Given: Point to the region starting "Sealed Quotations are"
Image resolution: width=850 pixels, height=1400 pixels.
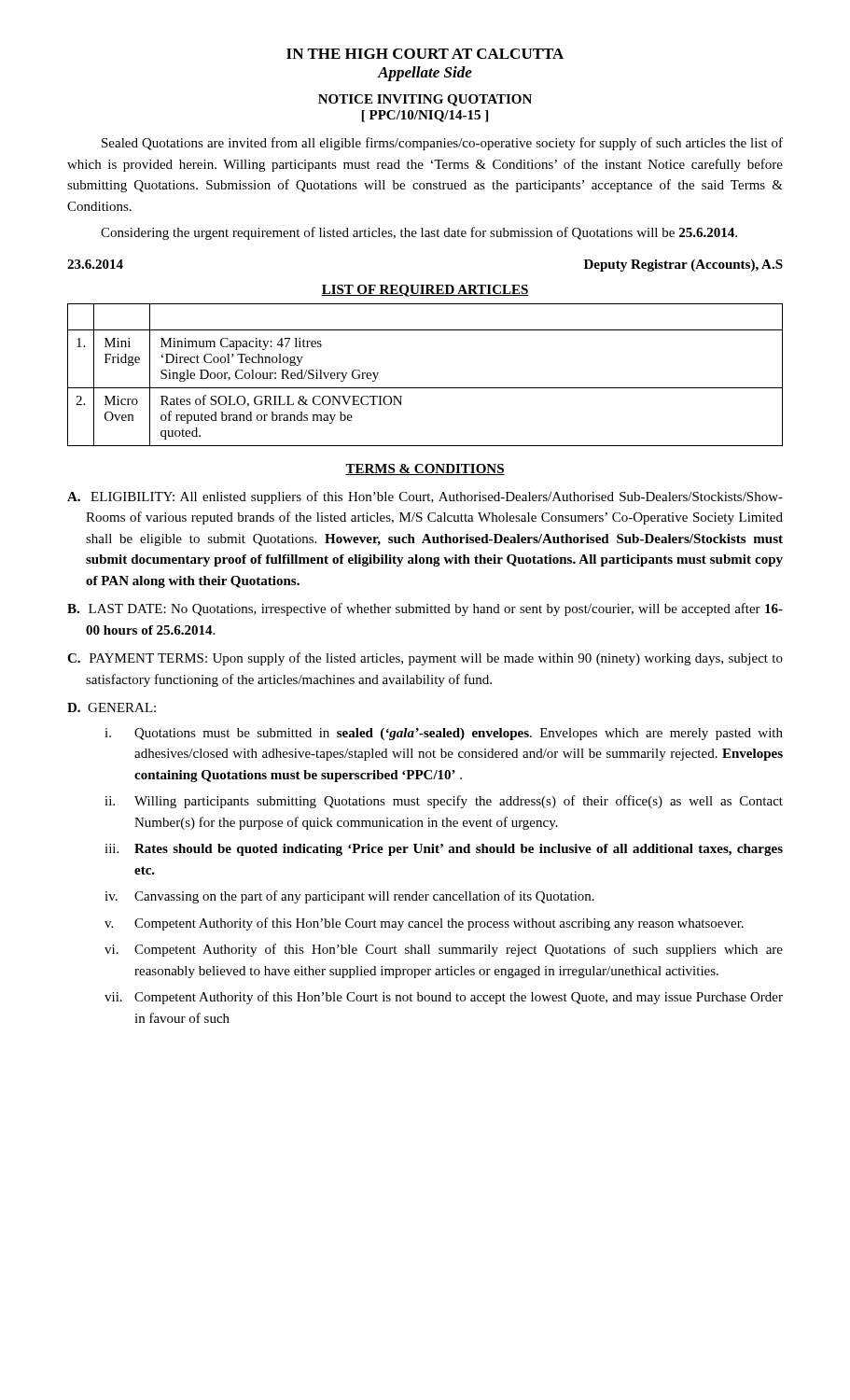Looking at the screenshot, I should click(x=425, y=188).
